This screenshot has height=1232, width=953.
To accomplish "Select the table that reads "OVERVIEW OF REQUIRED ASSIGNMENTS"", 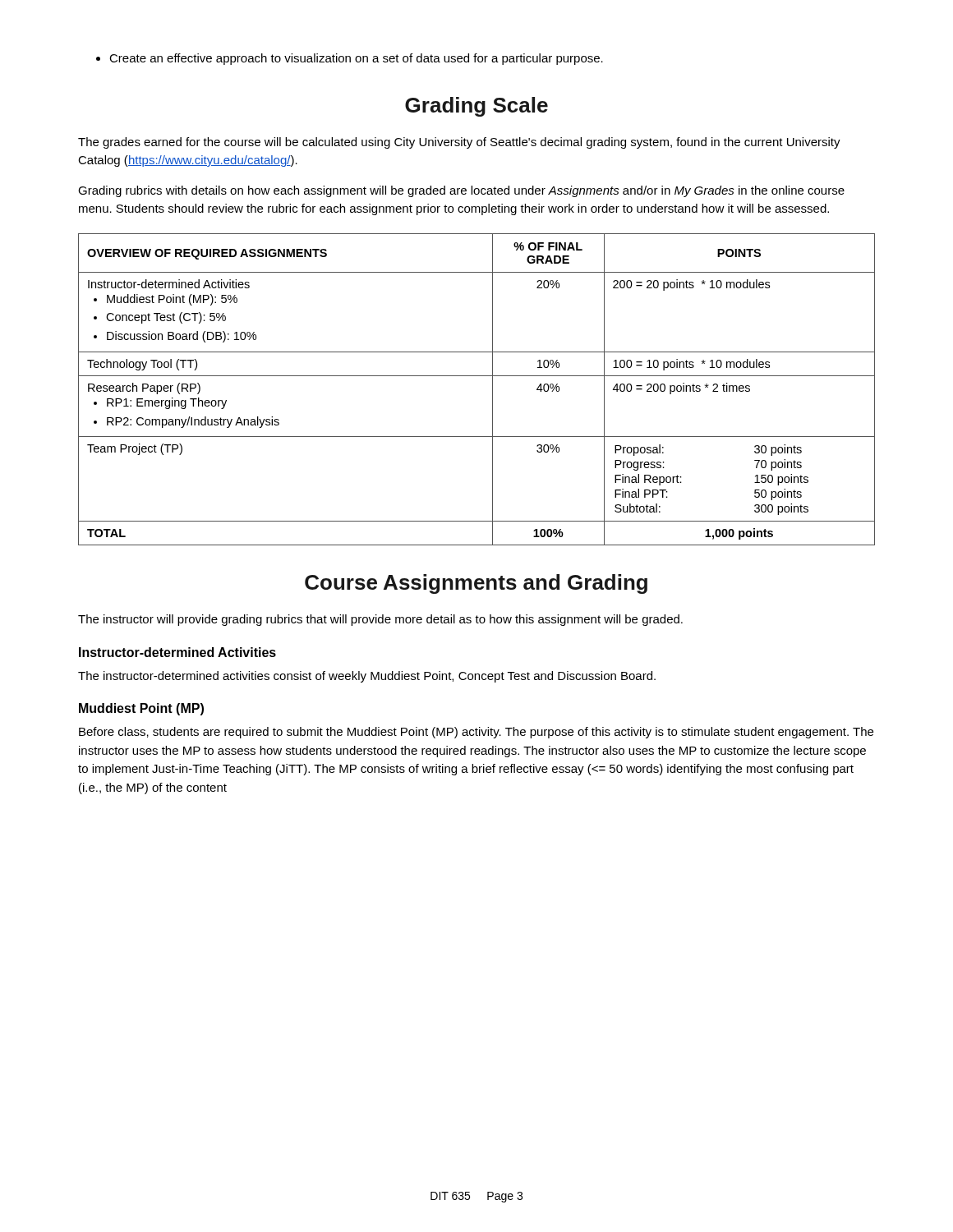I will [x=476, y=389].
